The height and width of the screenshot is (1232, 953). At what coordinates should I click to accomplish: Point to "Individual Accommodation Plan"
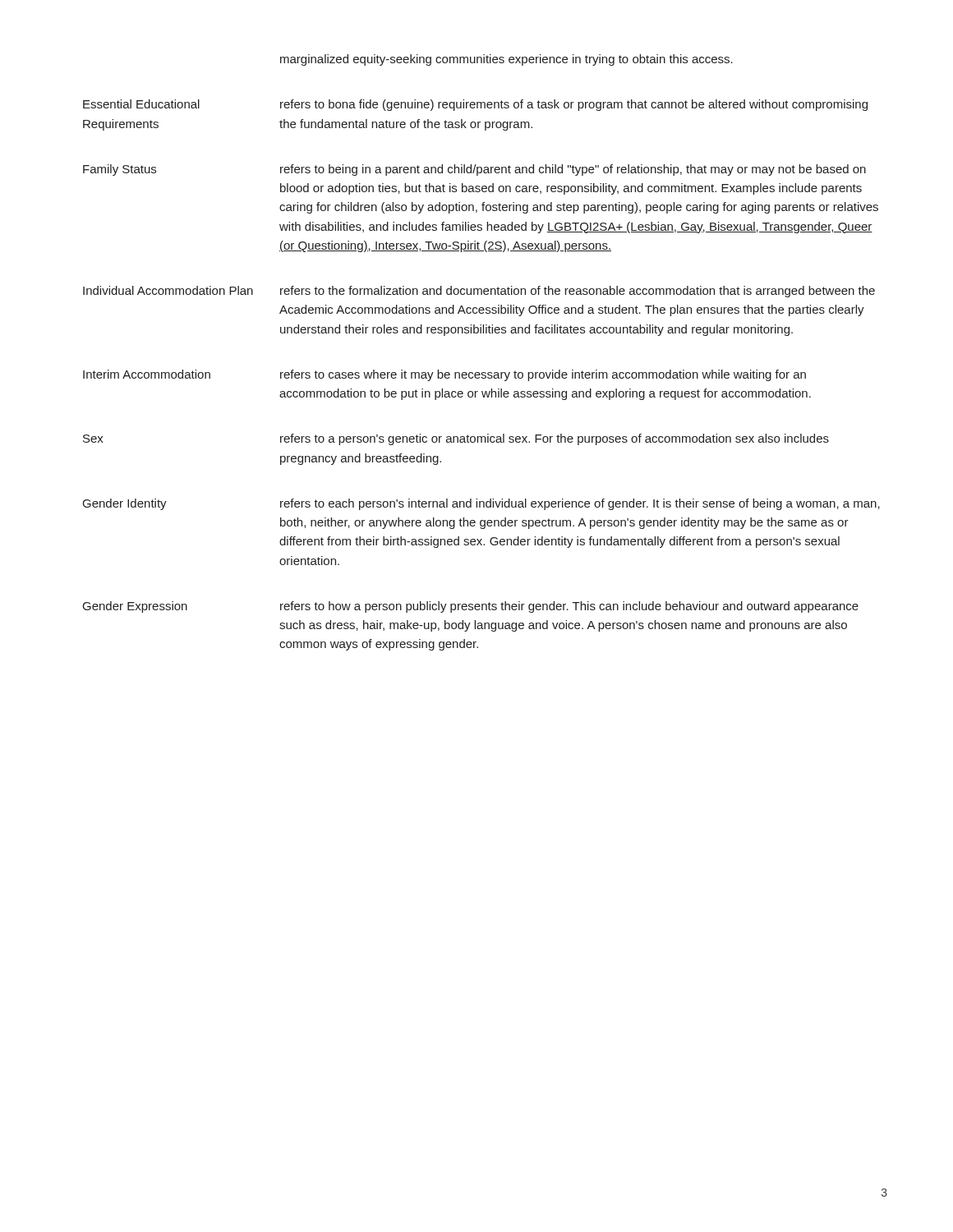168,290
